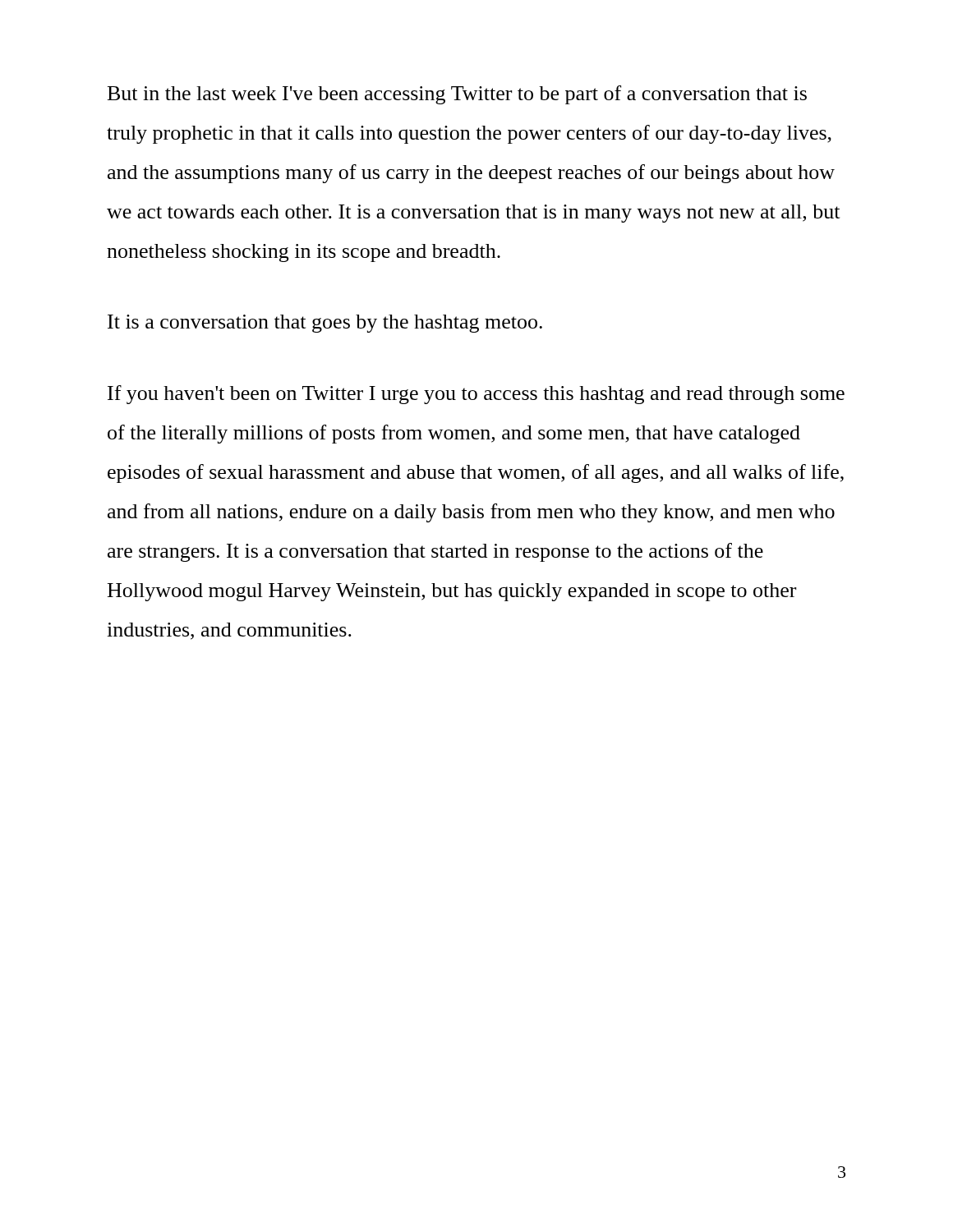Locate the text block starting "If you haven't been on Twitter I urge"
This screenshot has height=1232, width=953.
click(476, 511)
